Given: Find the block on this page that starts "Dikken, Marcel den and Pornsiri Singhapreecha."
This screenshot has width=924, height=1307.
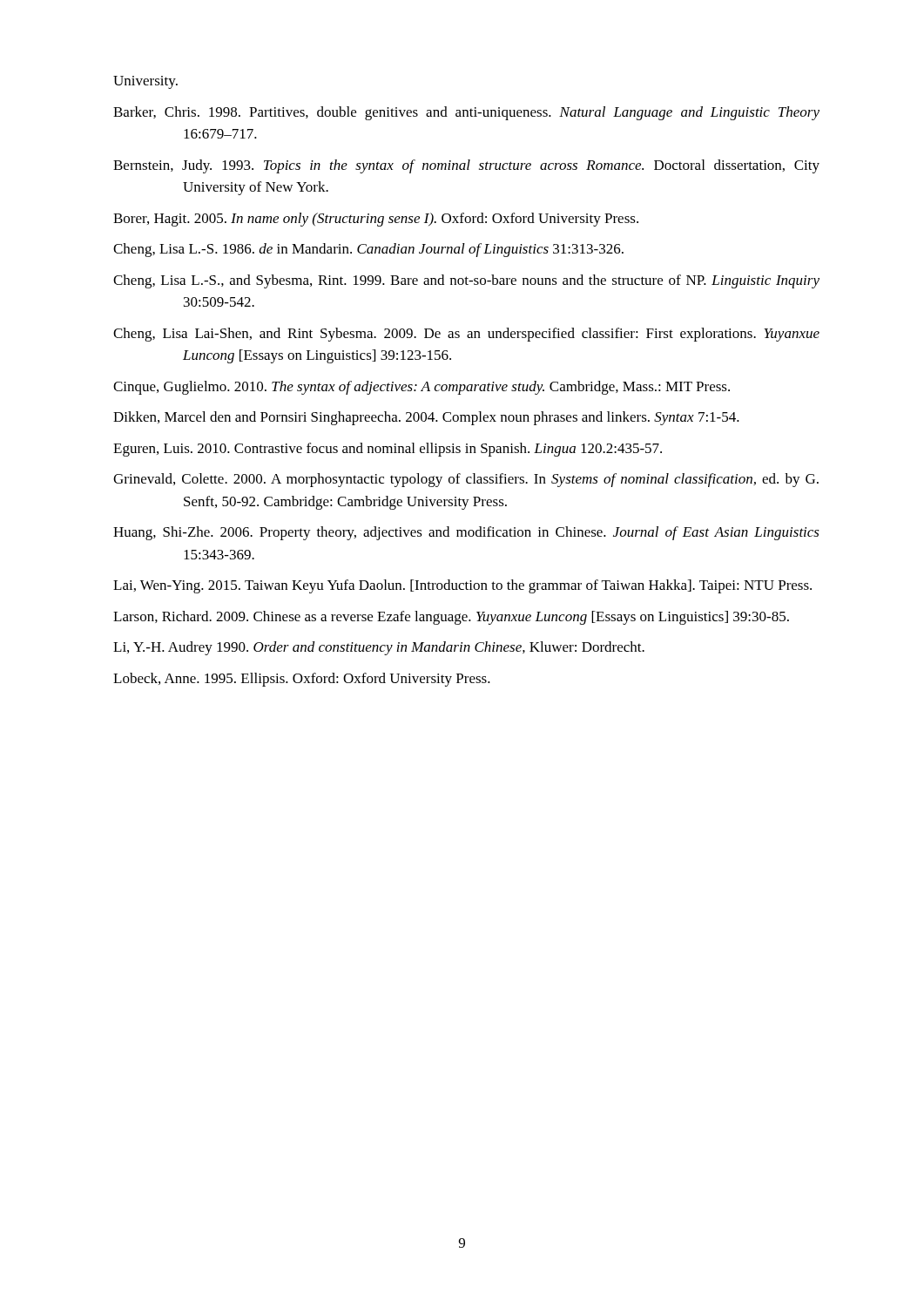Looking at the screenshot, I should [427, 417].
